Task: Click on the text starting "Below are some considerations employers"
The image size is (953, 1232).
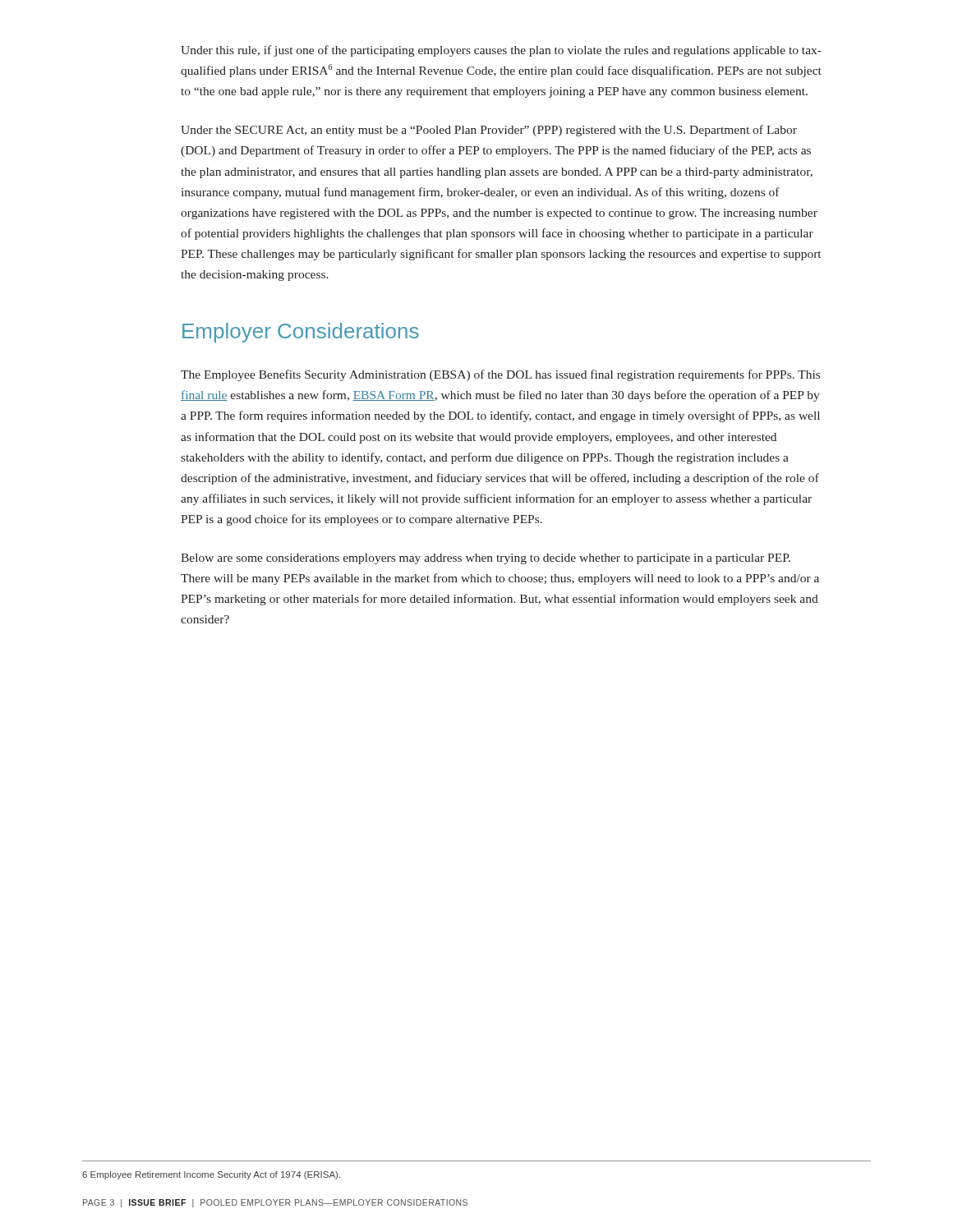Action: (500, 588)
